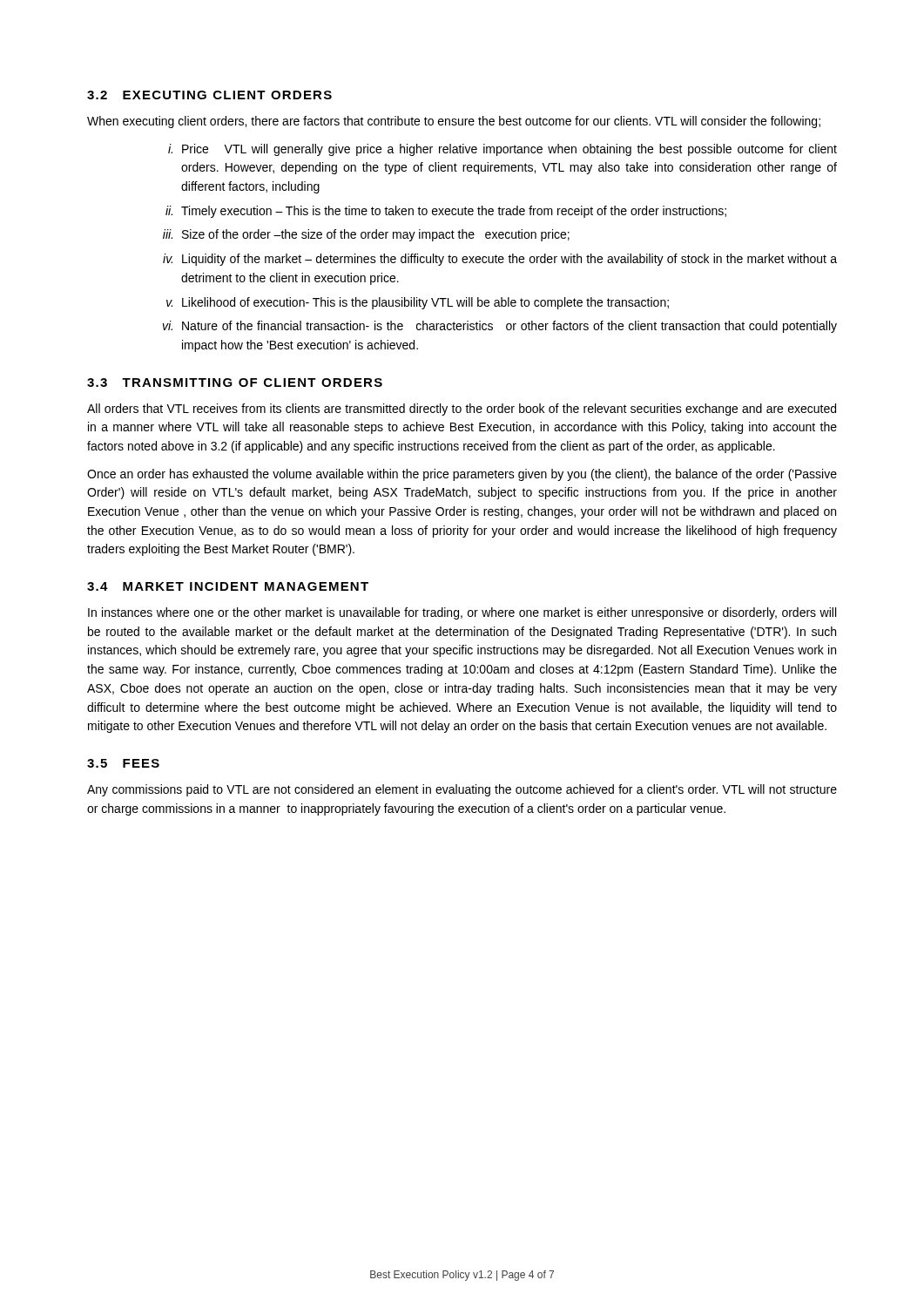Select the section header with the text "3.2 EXECUTING CLIENT ORDERS"
Screen dimensions: 1307x924
click(x=210, y=95)
